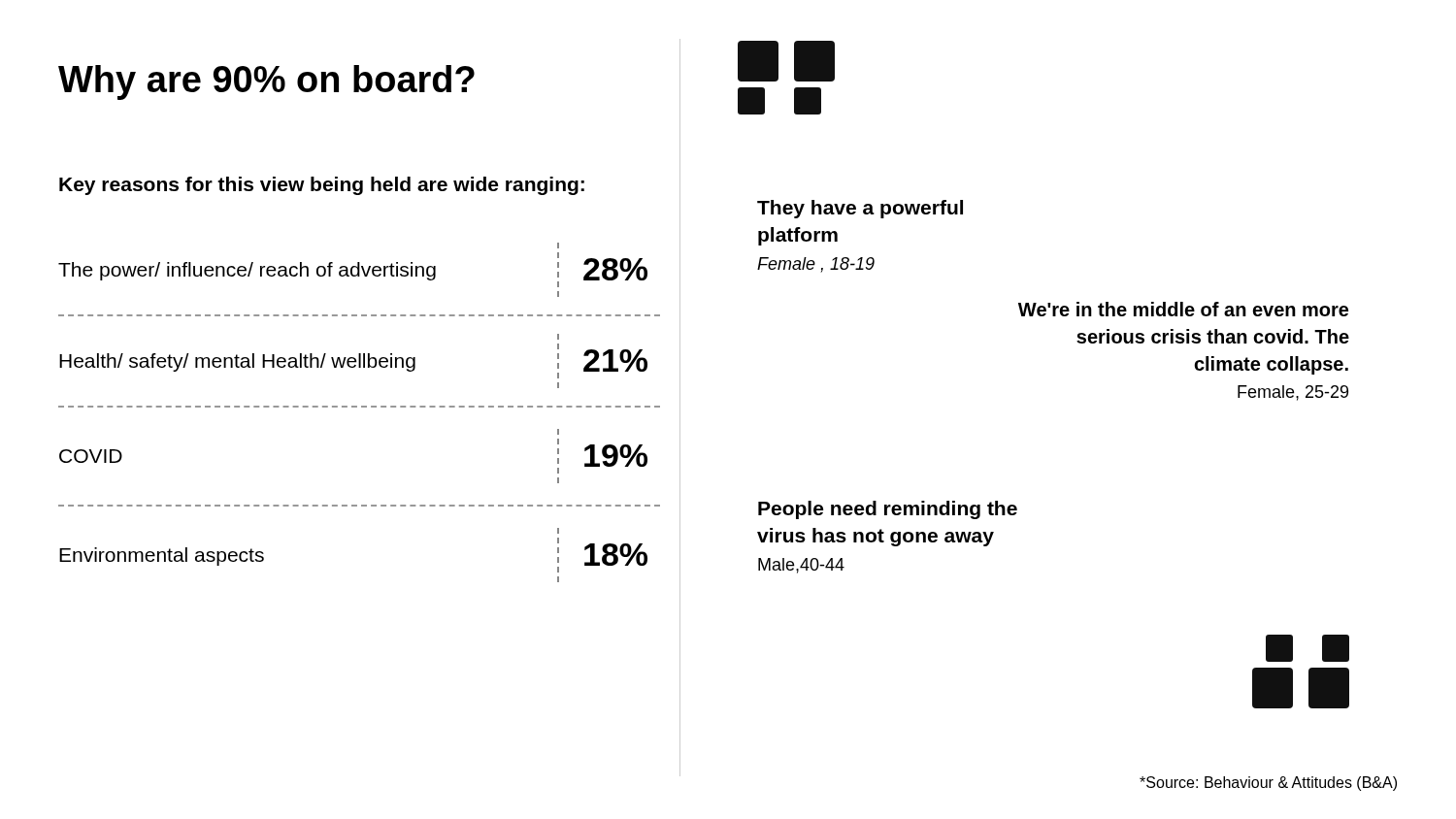Navigate to the text block starting "Environmental aspects 18%"

point(558,531)
